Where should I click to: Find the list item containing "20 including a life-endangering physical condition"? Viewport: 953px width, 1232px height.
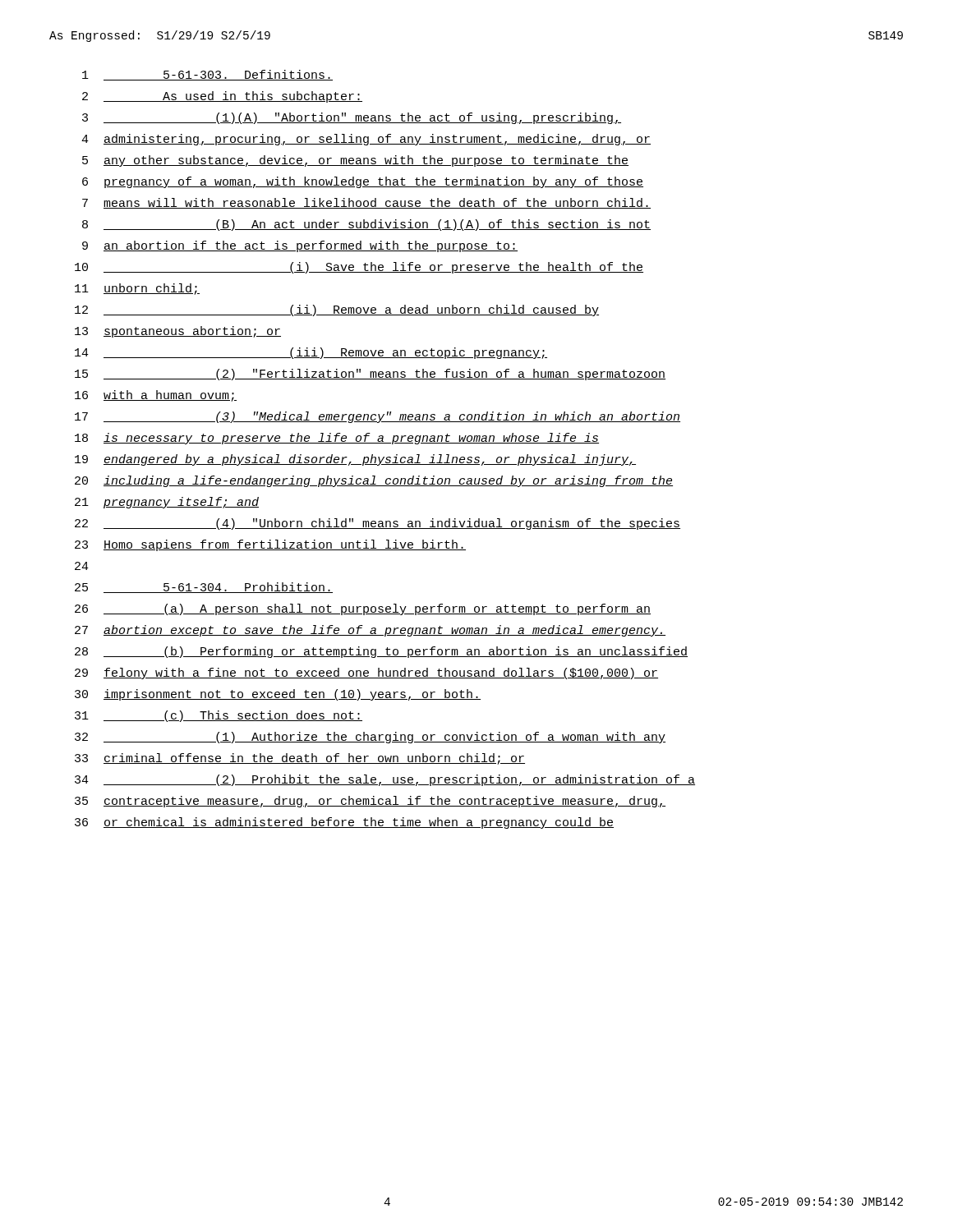[361, 482]
